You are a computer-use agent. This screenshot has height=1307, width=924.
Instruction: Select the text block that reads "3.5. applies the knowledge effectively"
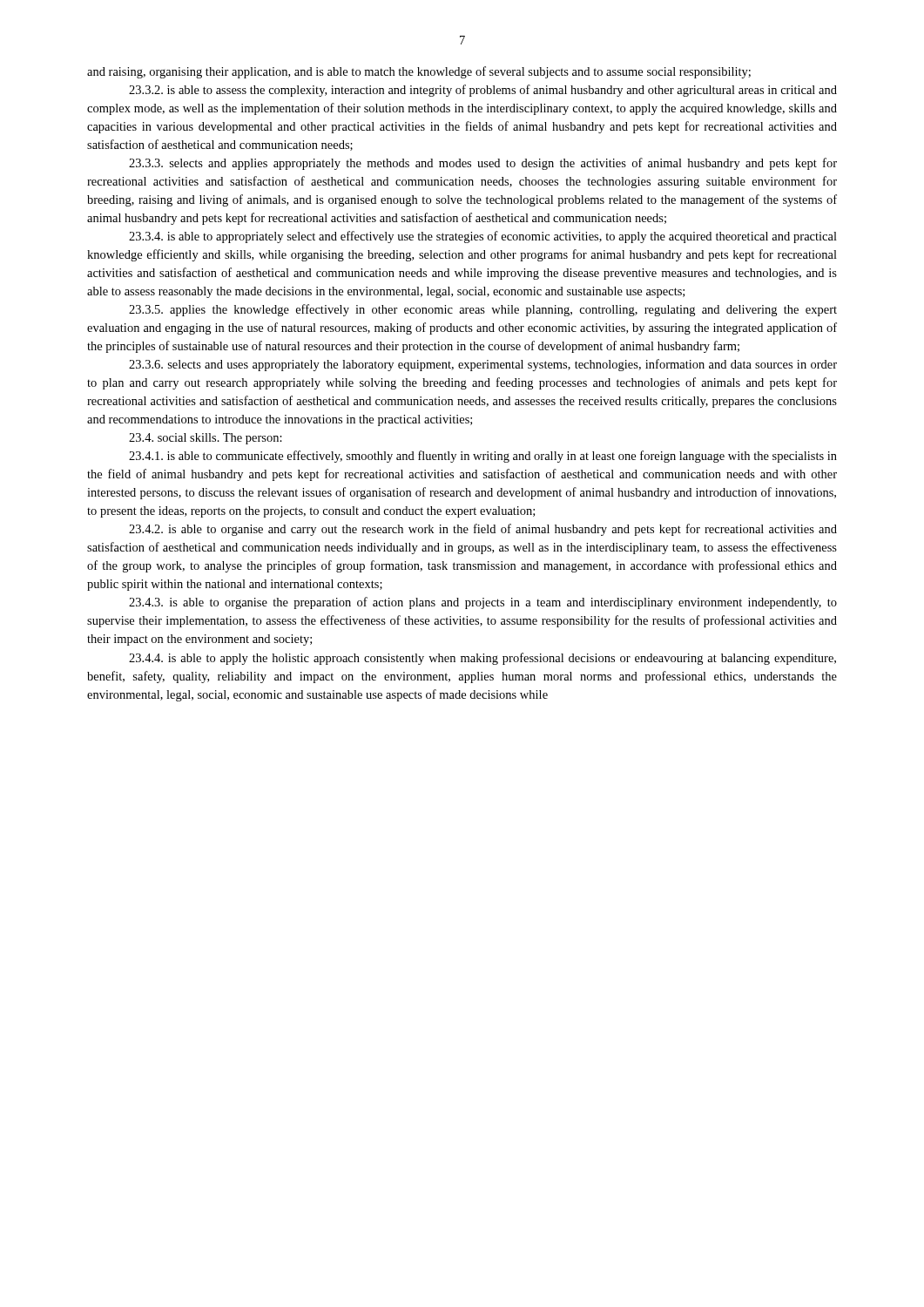[x=462, y=328]
